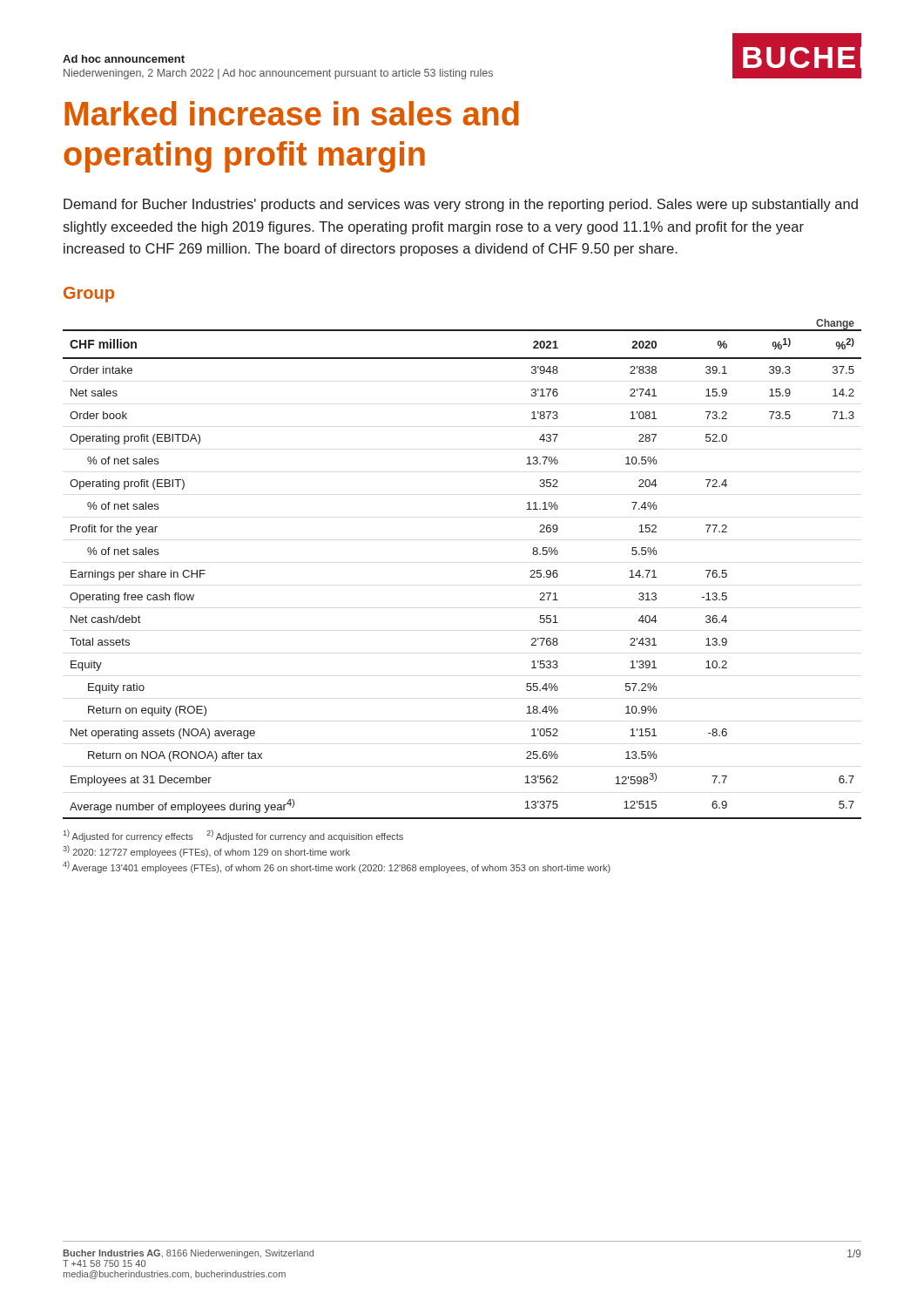
Task: Locate the passage starting "1) Adjusted for currency effects 2) Adjusted"
Action: point(337,851)
